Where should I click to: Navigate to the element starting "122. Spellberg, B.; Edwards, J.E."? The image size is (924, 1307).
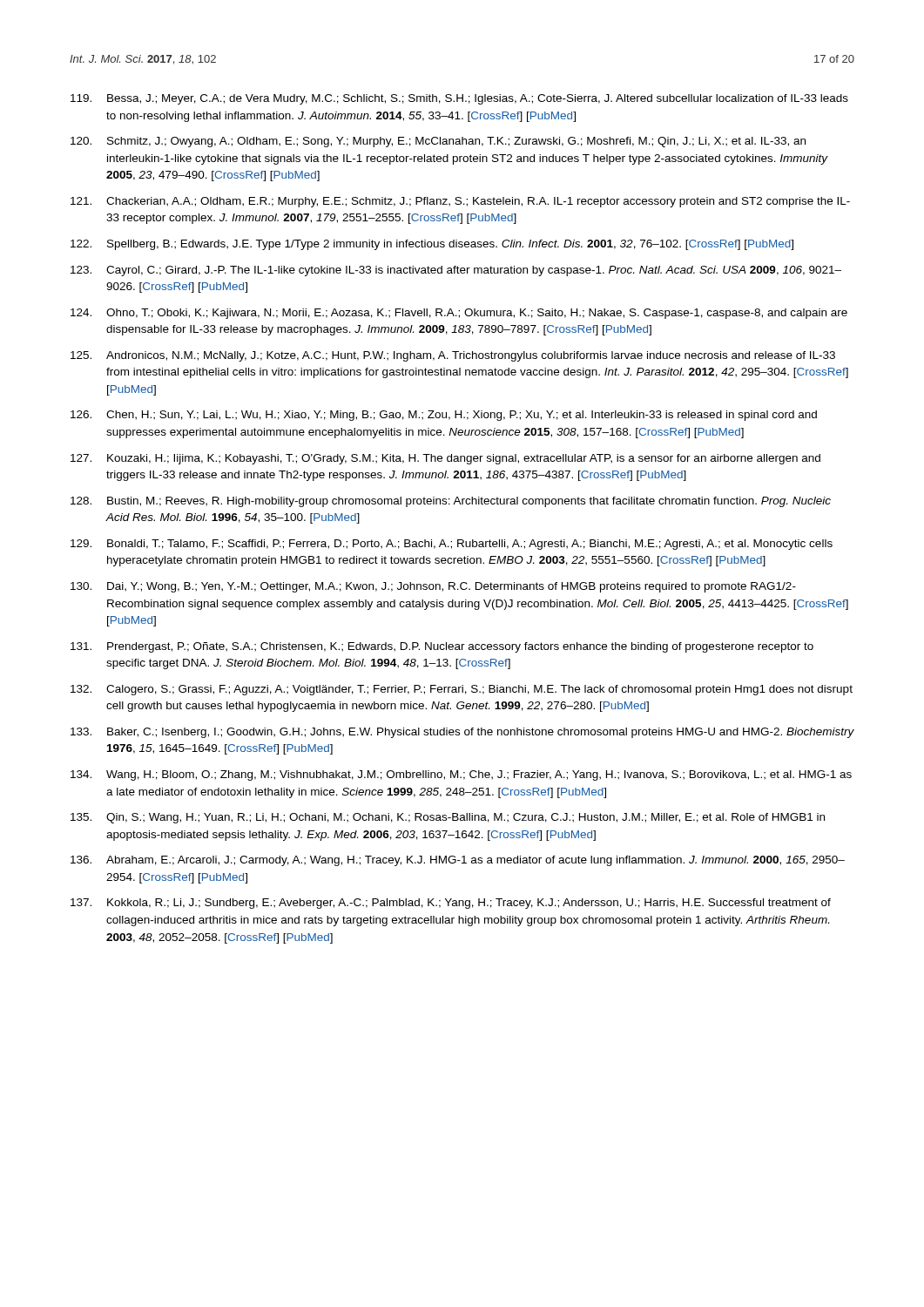(x=462, y=244)
